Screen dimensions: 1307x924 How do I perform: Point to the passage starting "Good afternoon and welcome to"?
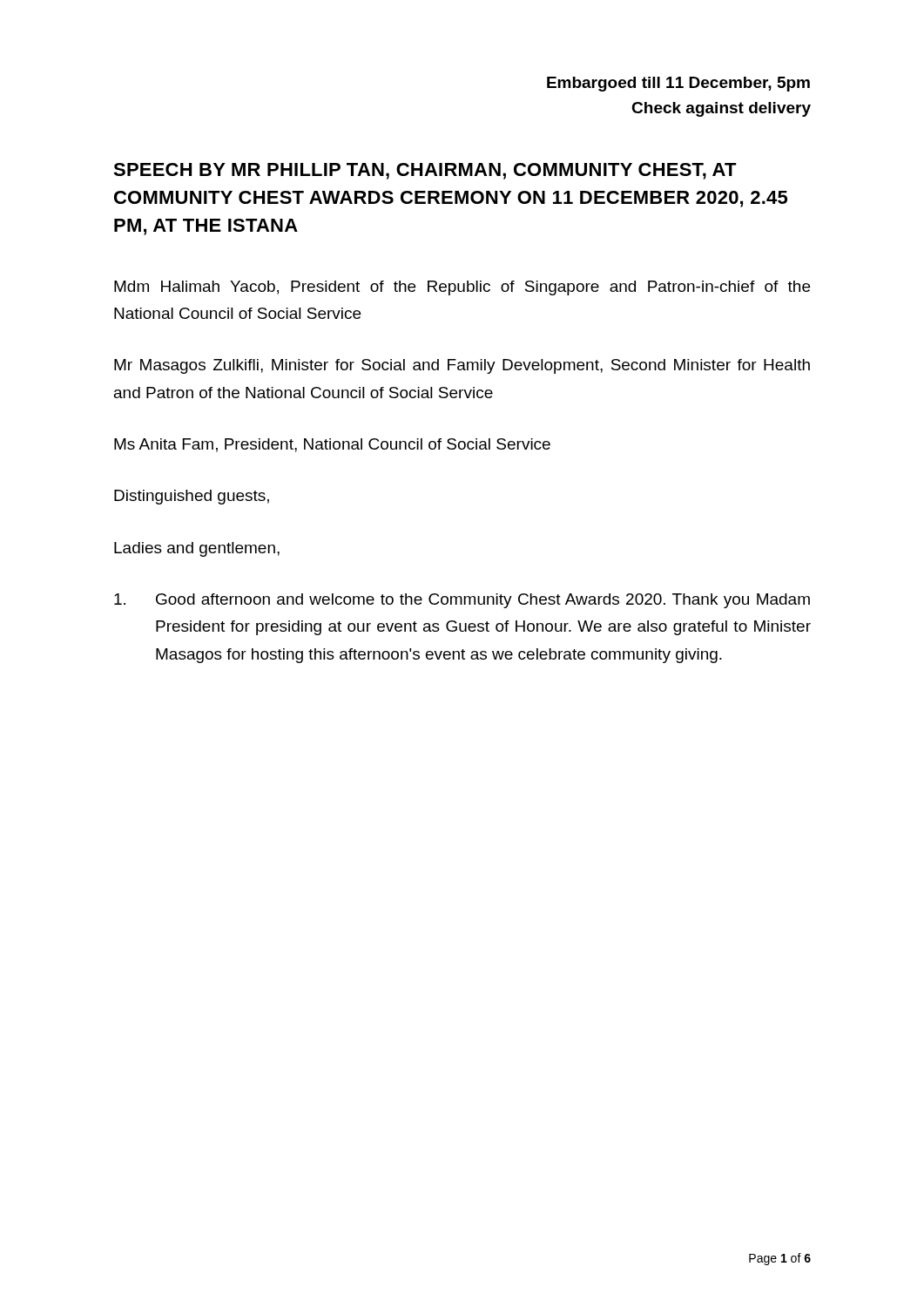[x=462, y=627]
